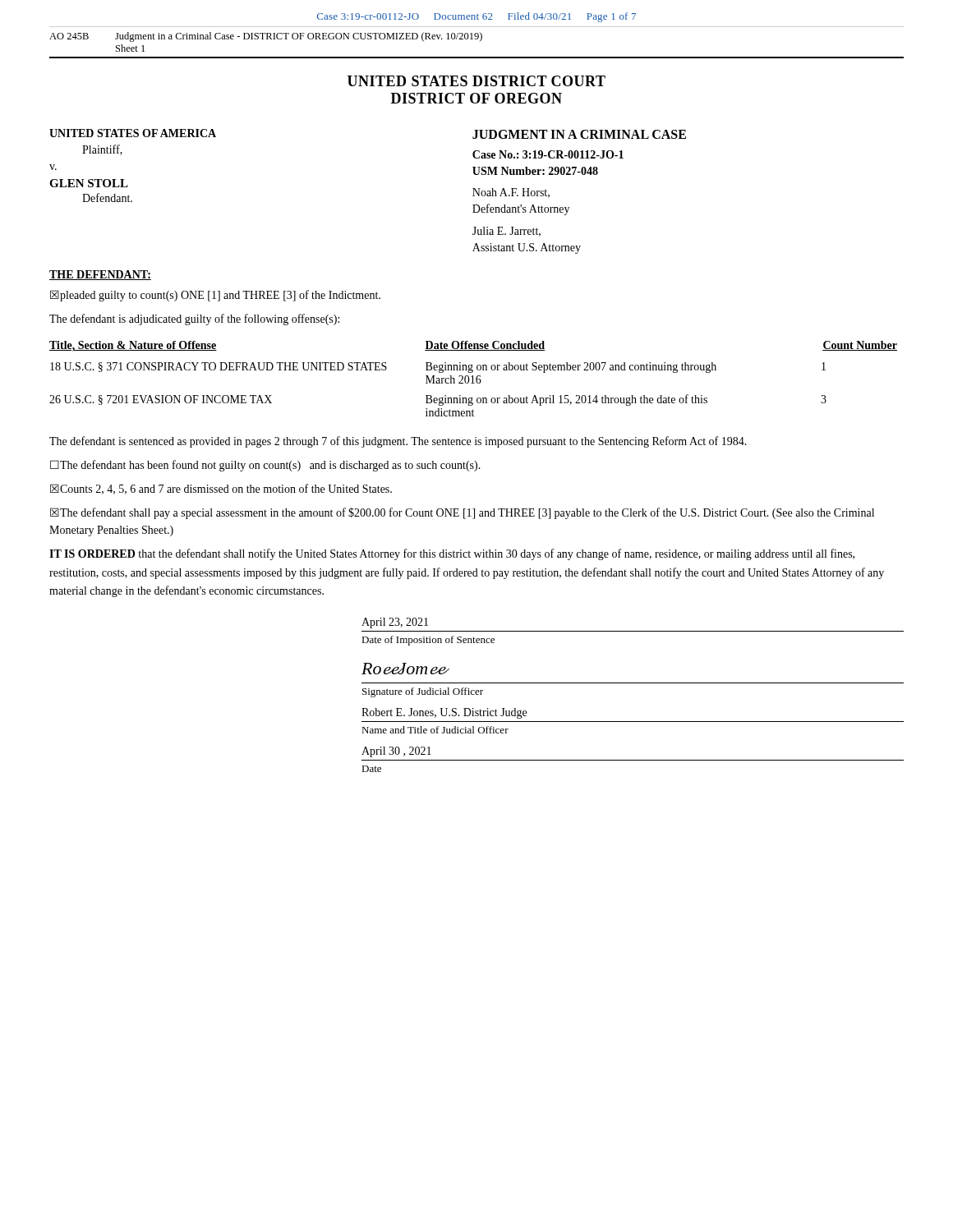The image size is (953, 1232).
Task: Locate the text "USM Number: 29027-048"
Action: [x=535, y=171]
